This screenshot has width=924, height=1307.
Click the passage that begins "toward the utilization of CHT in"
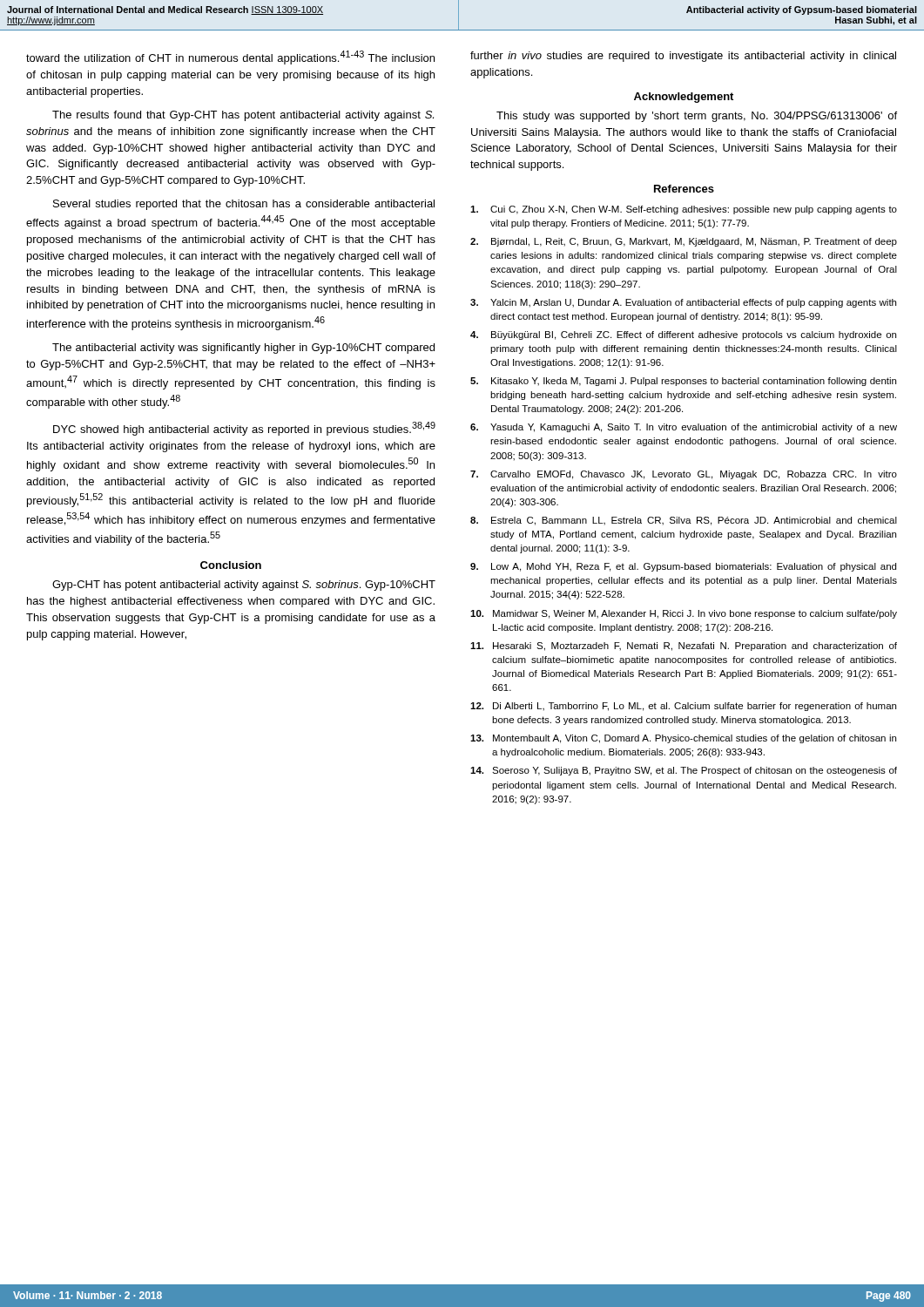231,74
